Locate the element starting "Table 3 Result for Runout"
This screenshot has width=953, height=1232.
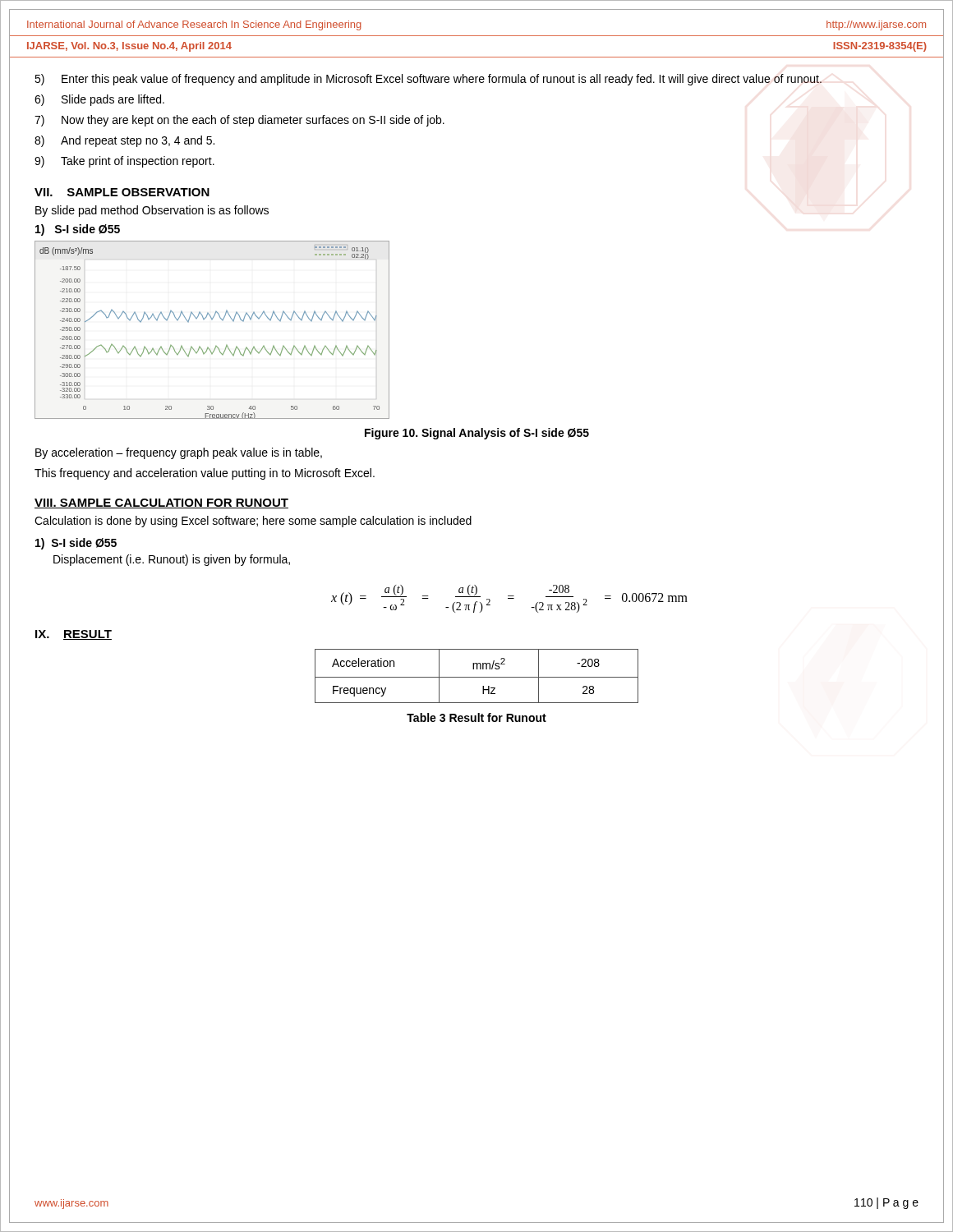coord(476,718)
